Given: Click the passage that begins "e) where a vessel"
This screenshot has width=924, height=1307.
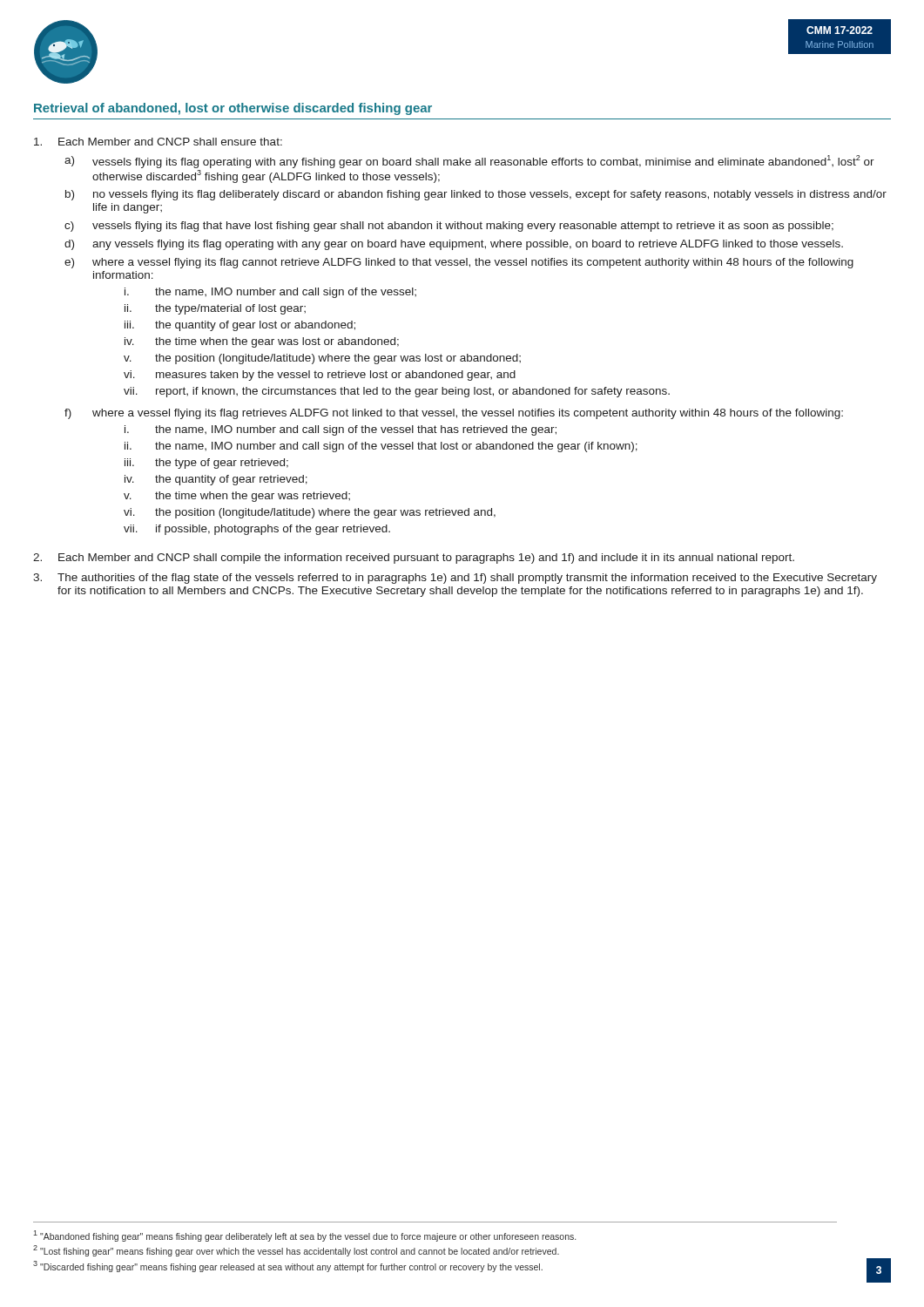Looking at the screenshot, I should tap(459, 263).
